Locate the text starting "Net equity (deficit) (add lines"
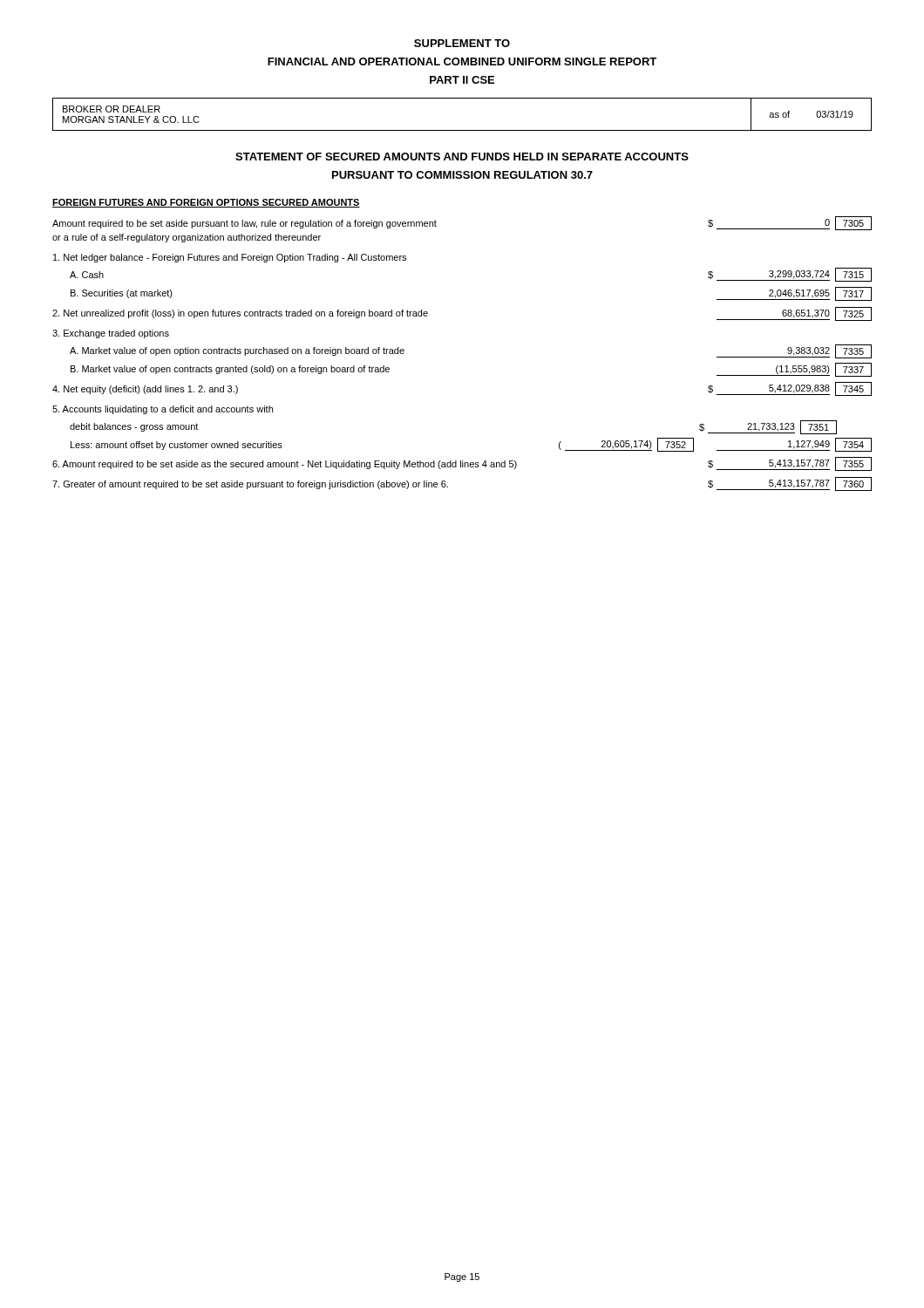 pos(149,388)
